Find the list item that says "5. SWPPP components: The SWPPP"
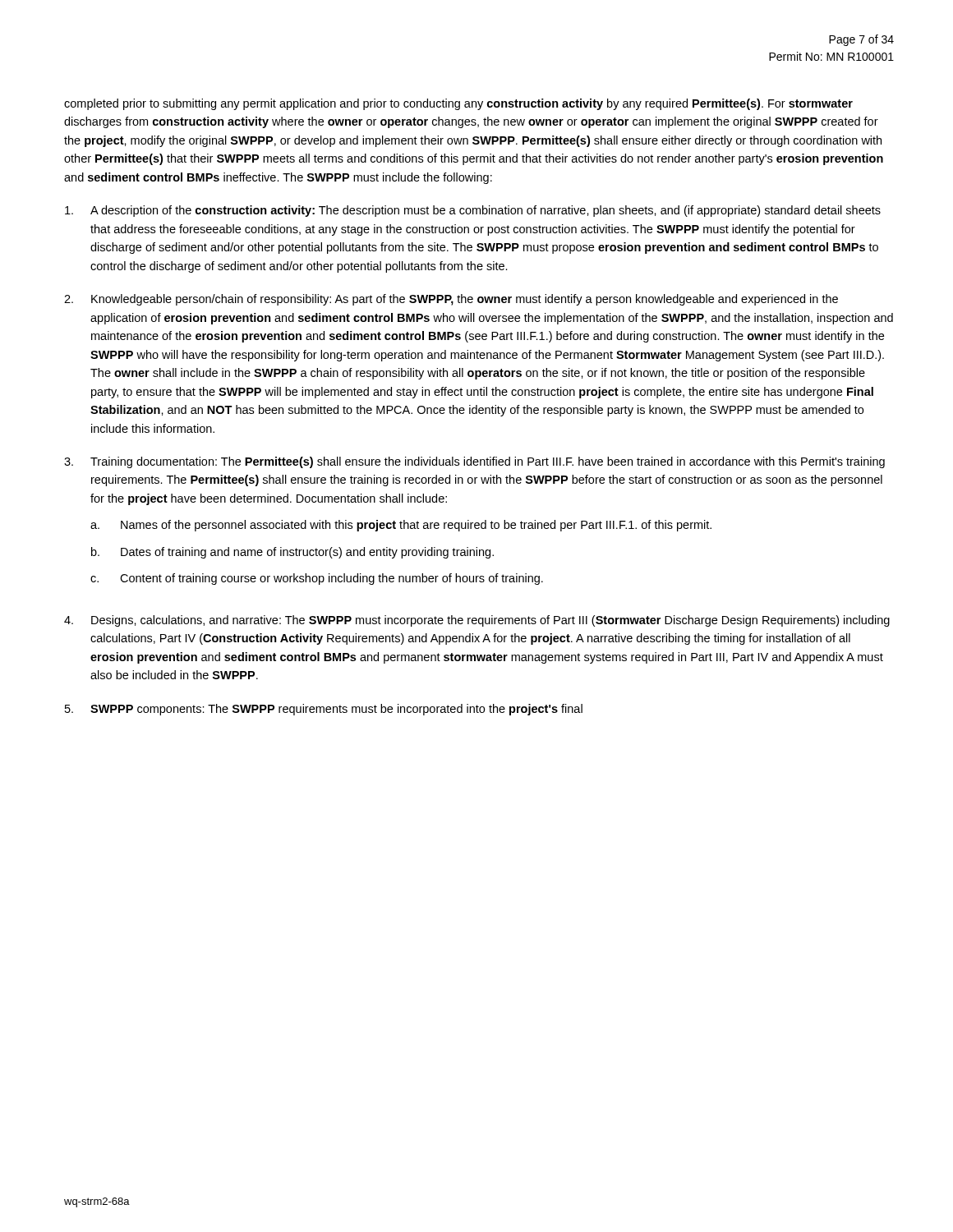The image size is (953, 1232). point(479,709)
